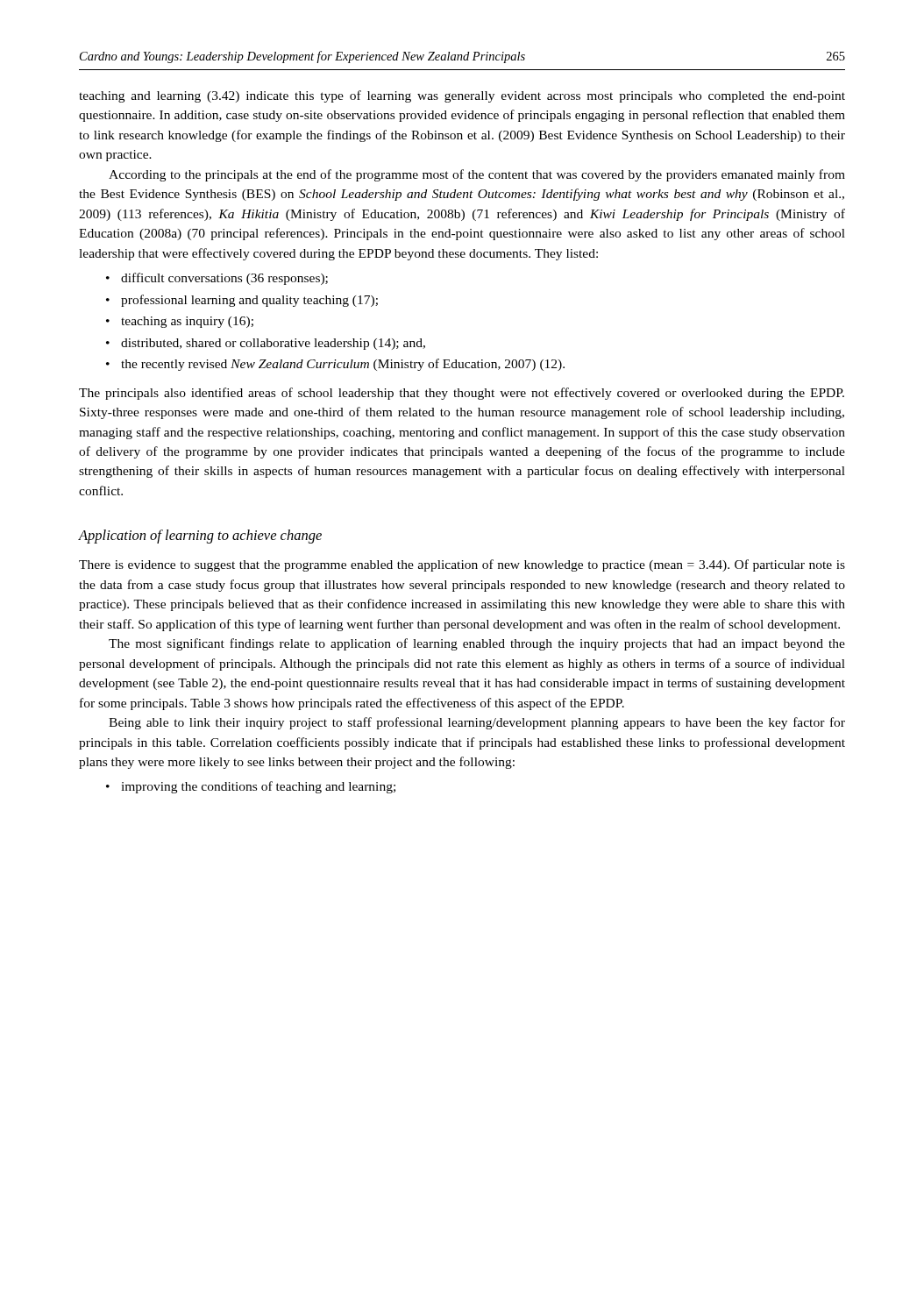Click on the region starting "the recently revised New Zealand Curriculum (Ministry of"

[343, 363]
